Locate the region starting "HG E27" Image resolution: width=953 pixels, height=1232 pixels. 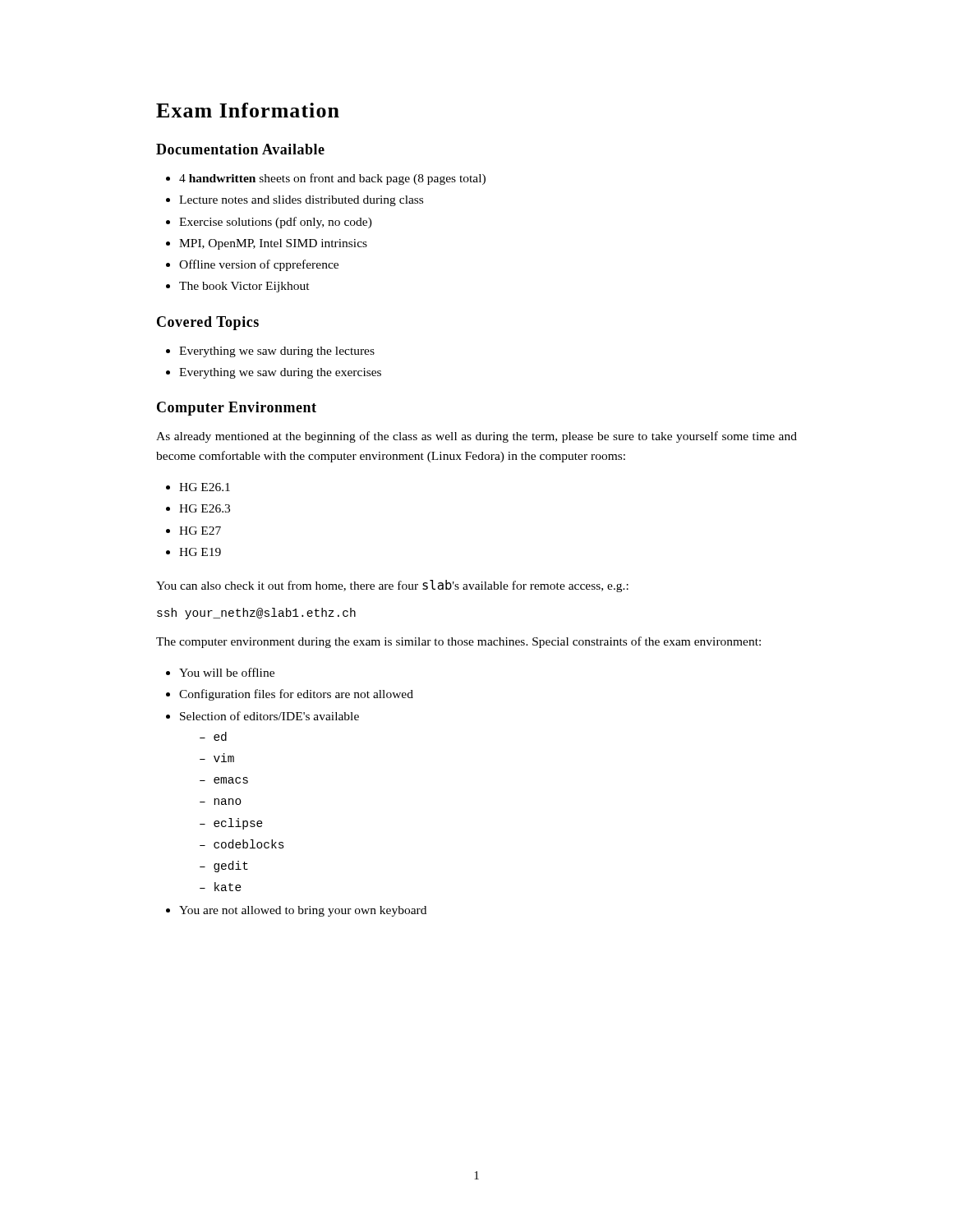click(200, 531)
